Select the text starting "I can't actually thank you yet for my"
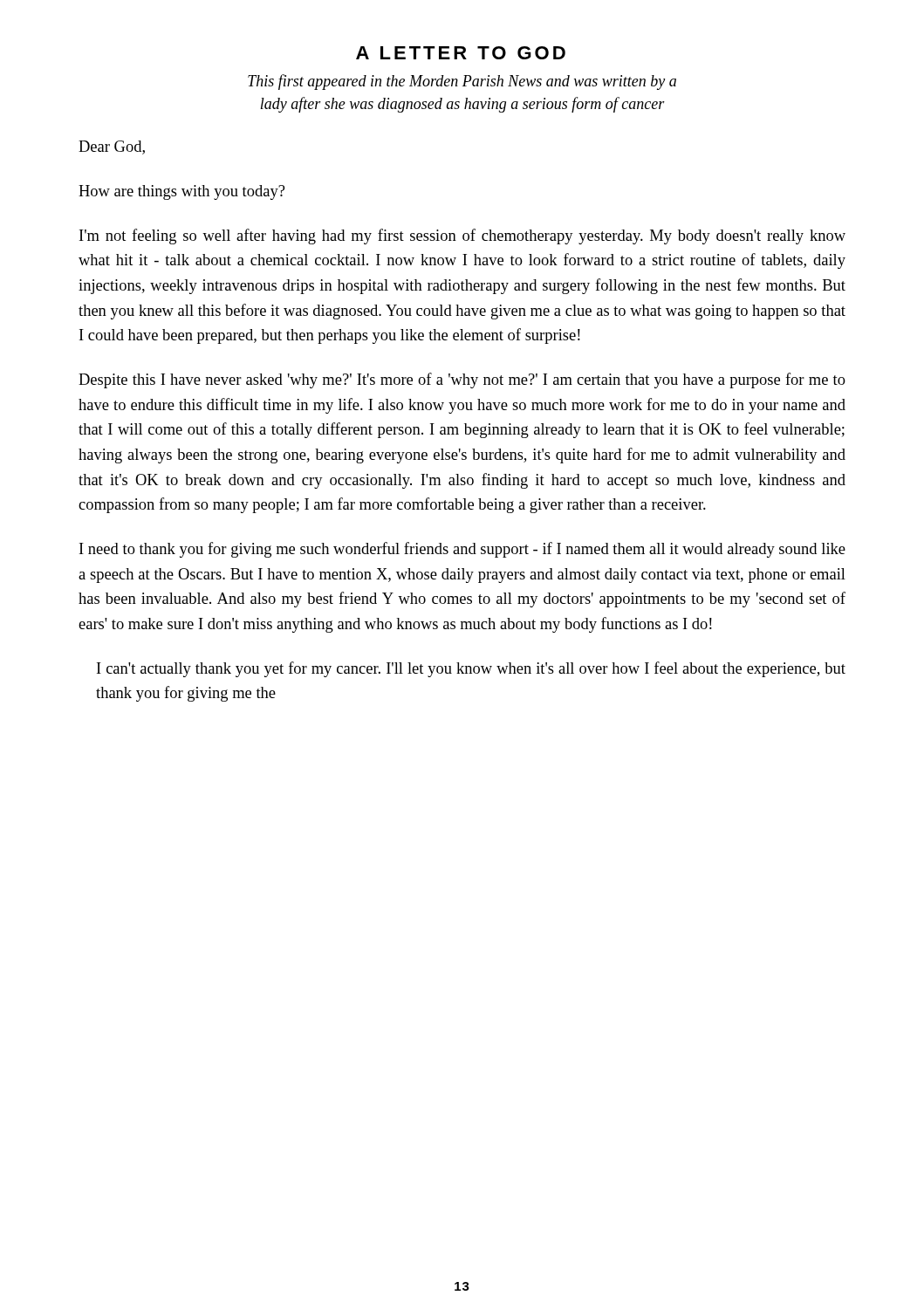Viewport: 924px width, 1309px height. tap(471, 681)
